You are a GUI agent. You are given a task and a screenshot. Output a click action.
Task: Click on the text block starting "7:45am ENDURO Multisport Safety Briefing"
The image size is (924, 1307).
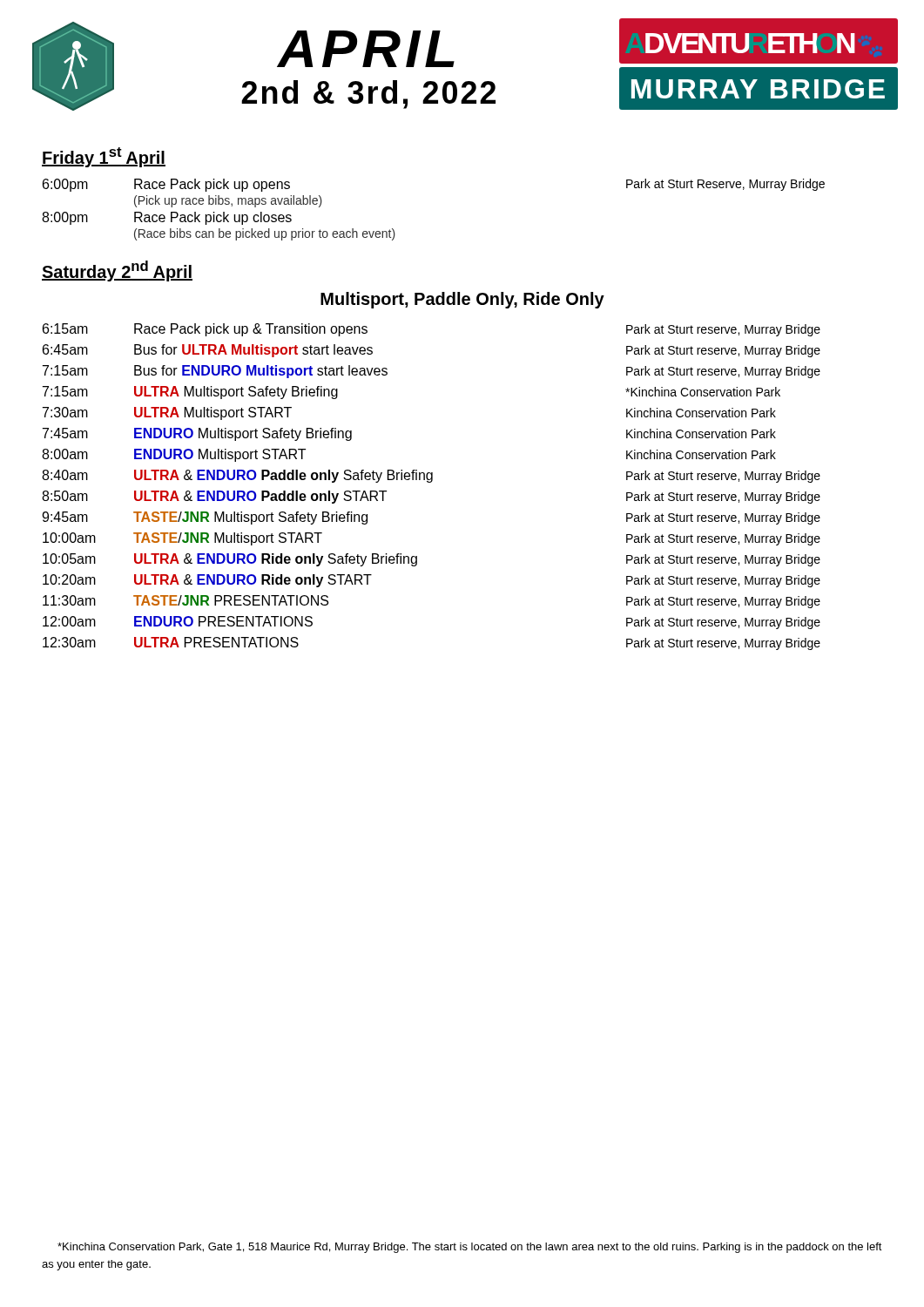(x=65, y=433)
